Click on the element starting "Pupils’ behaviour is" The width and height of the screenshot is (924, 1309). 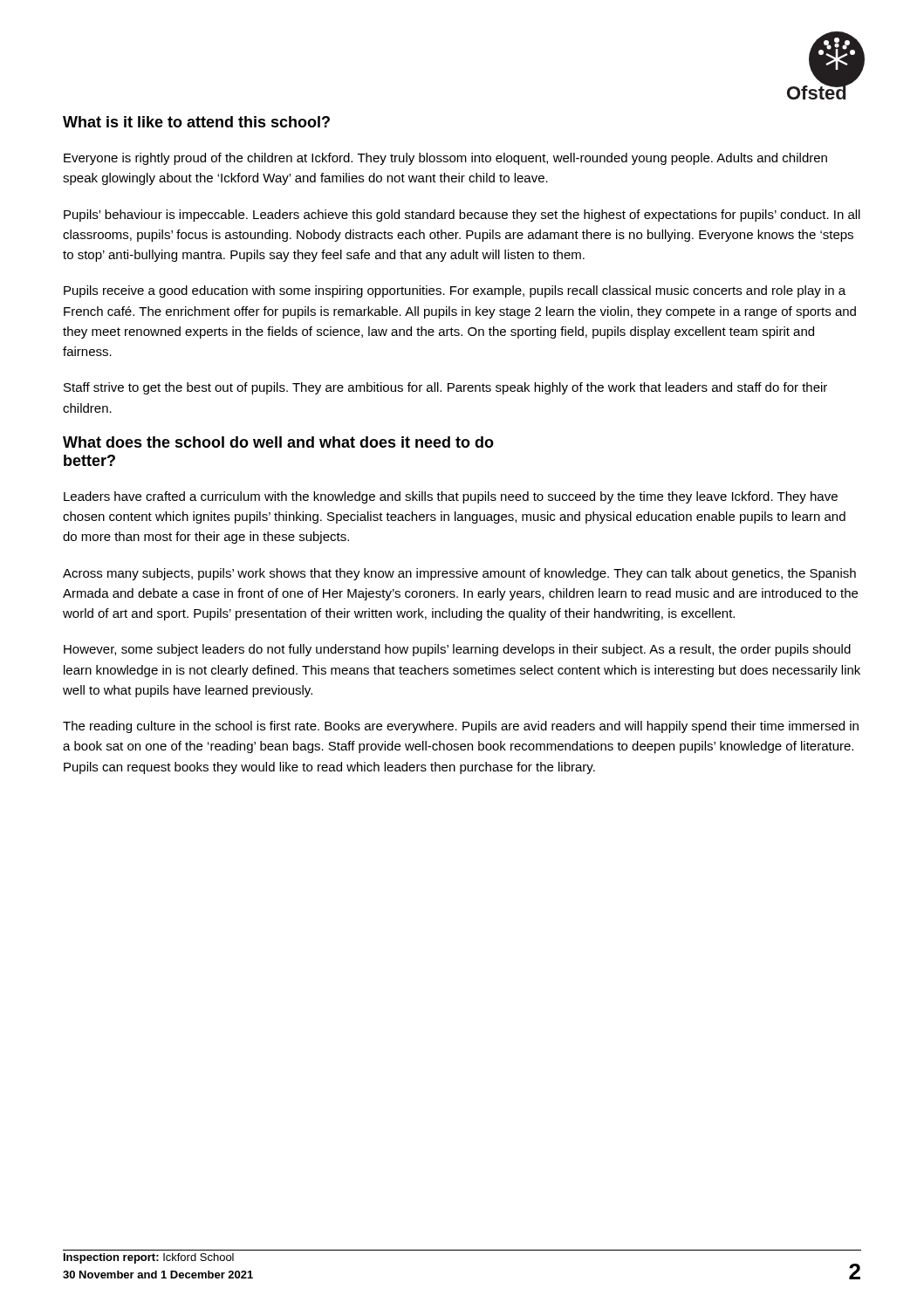pos(462,234)
